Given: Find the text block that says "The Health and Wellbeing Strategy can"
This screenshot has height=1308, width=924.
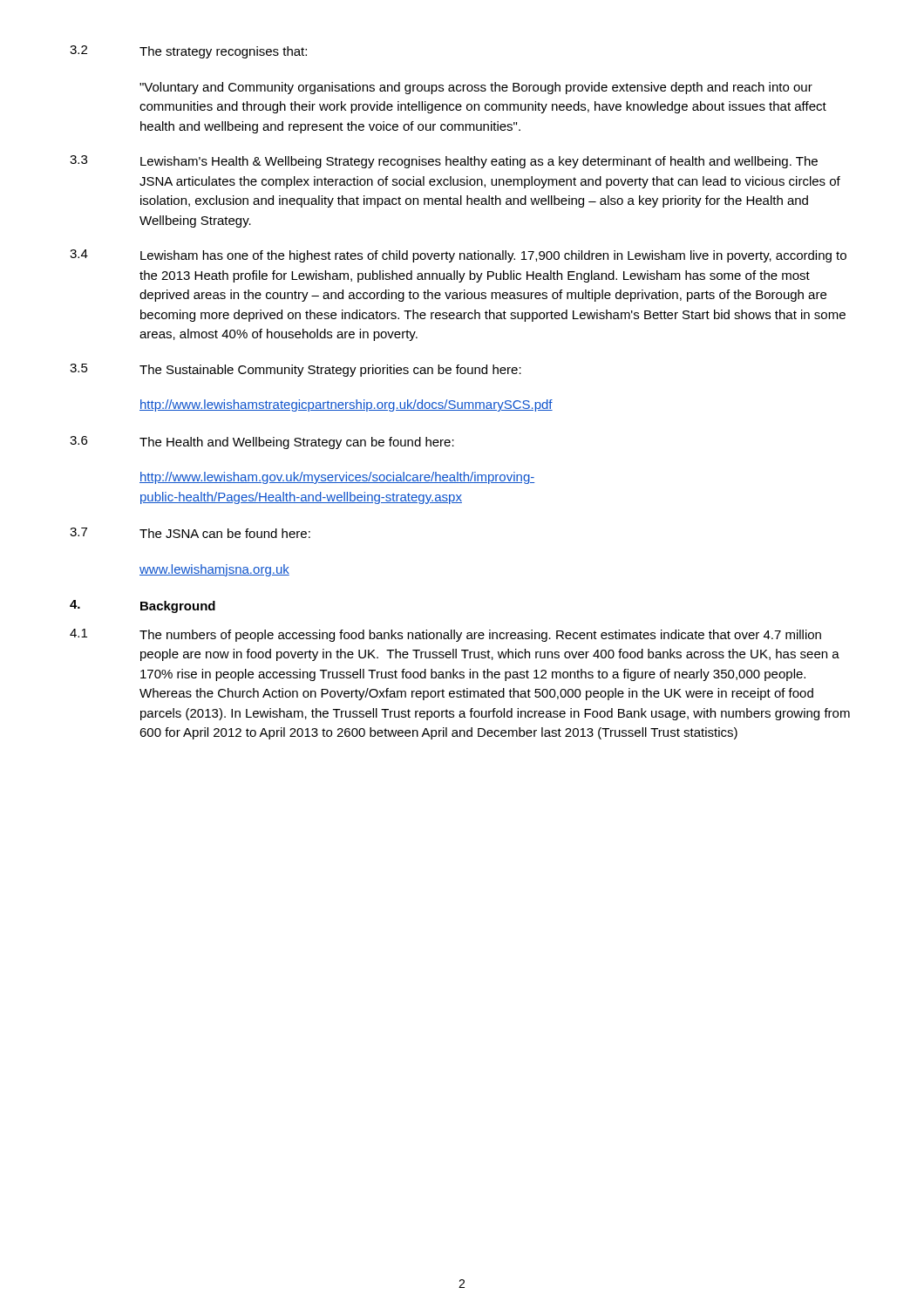Looking at the screenshot, I should (x=297, y=441).
